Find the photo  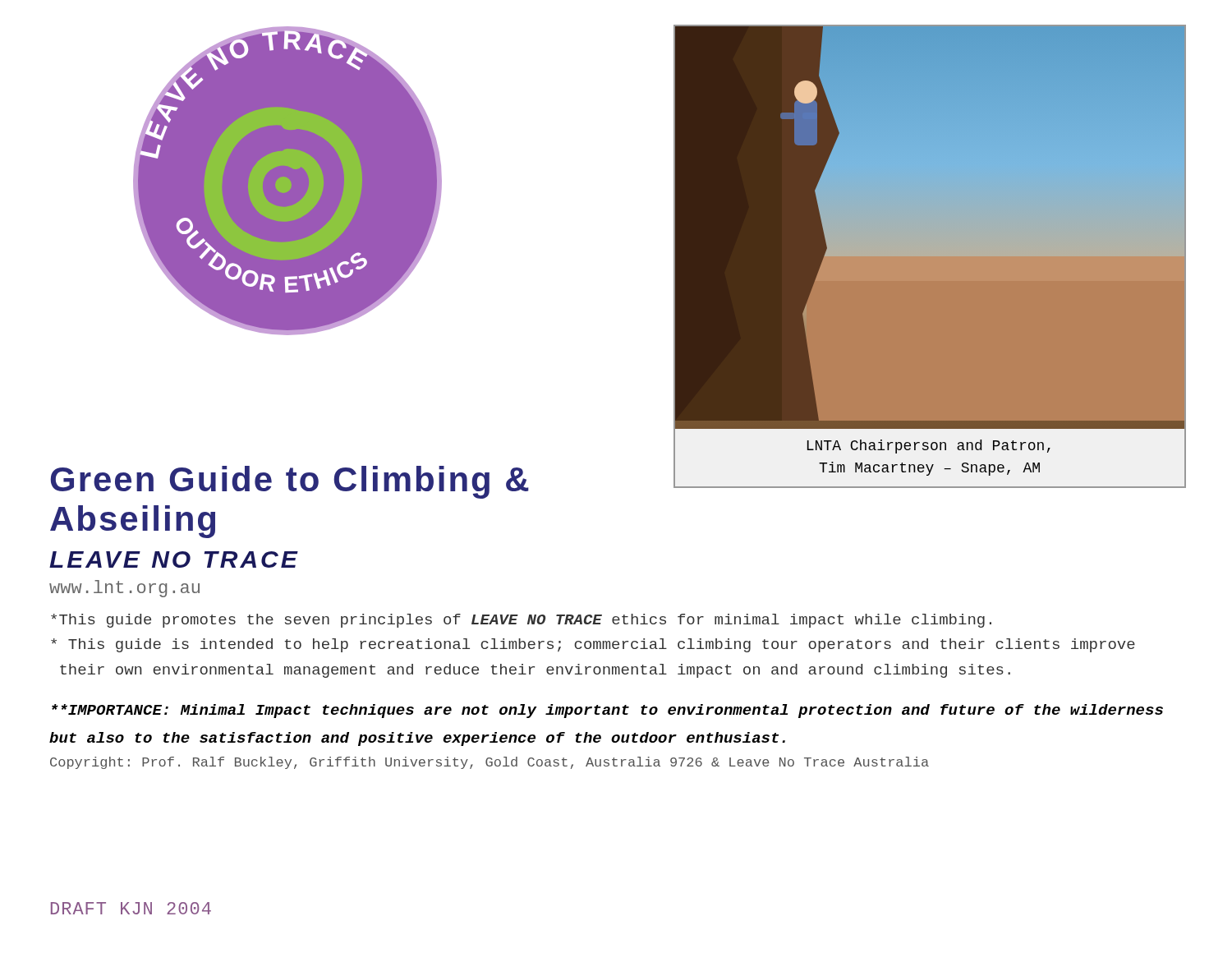click(930, 256)
